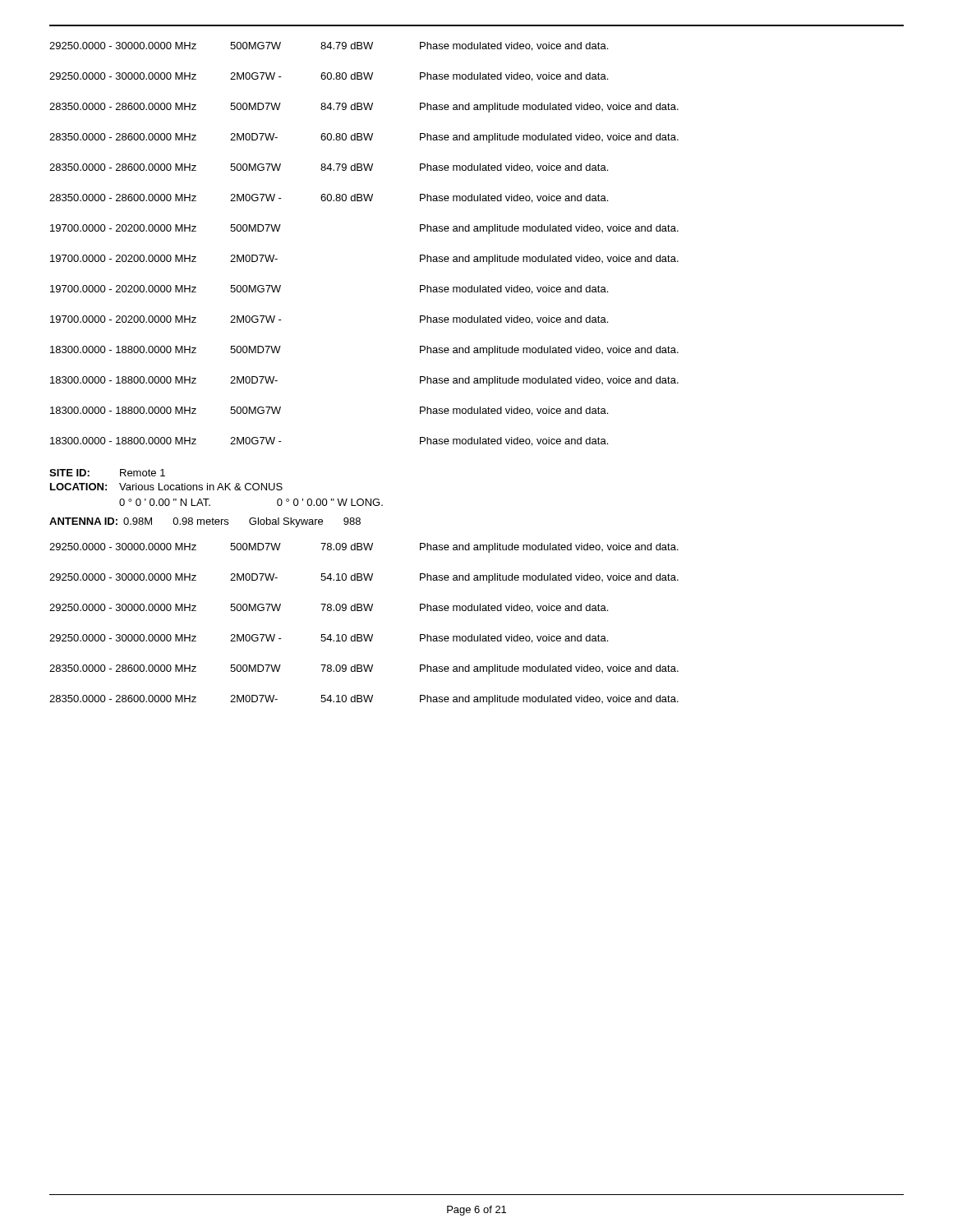Locate the block of text that opens with "SITE ID: Remote 1 LOCATION: Various"
This screenshot has height=1232, width=953.
[216, 487]
